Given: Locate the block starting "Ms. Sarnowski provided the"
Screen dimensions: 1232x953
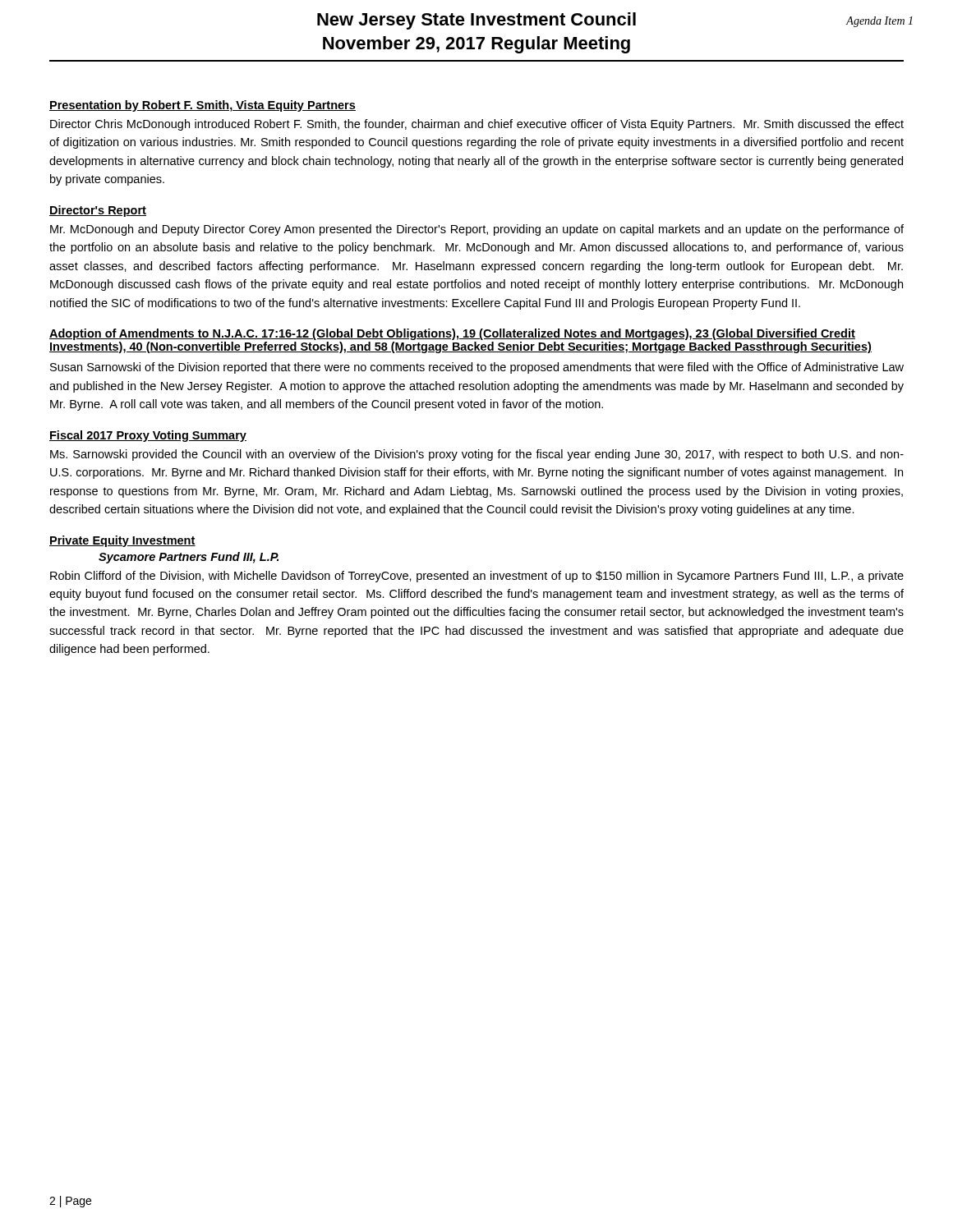Looking at the screenshot, I should [x=476, y=482].
